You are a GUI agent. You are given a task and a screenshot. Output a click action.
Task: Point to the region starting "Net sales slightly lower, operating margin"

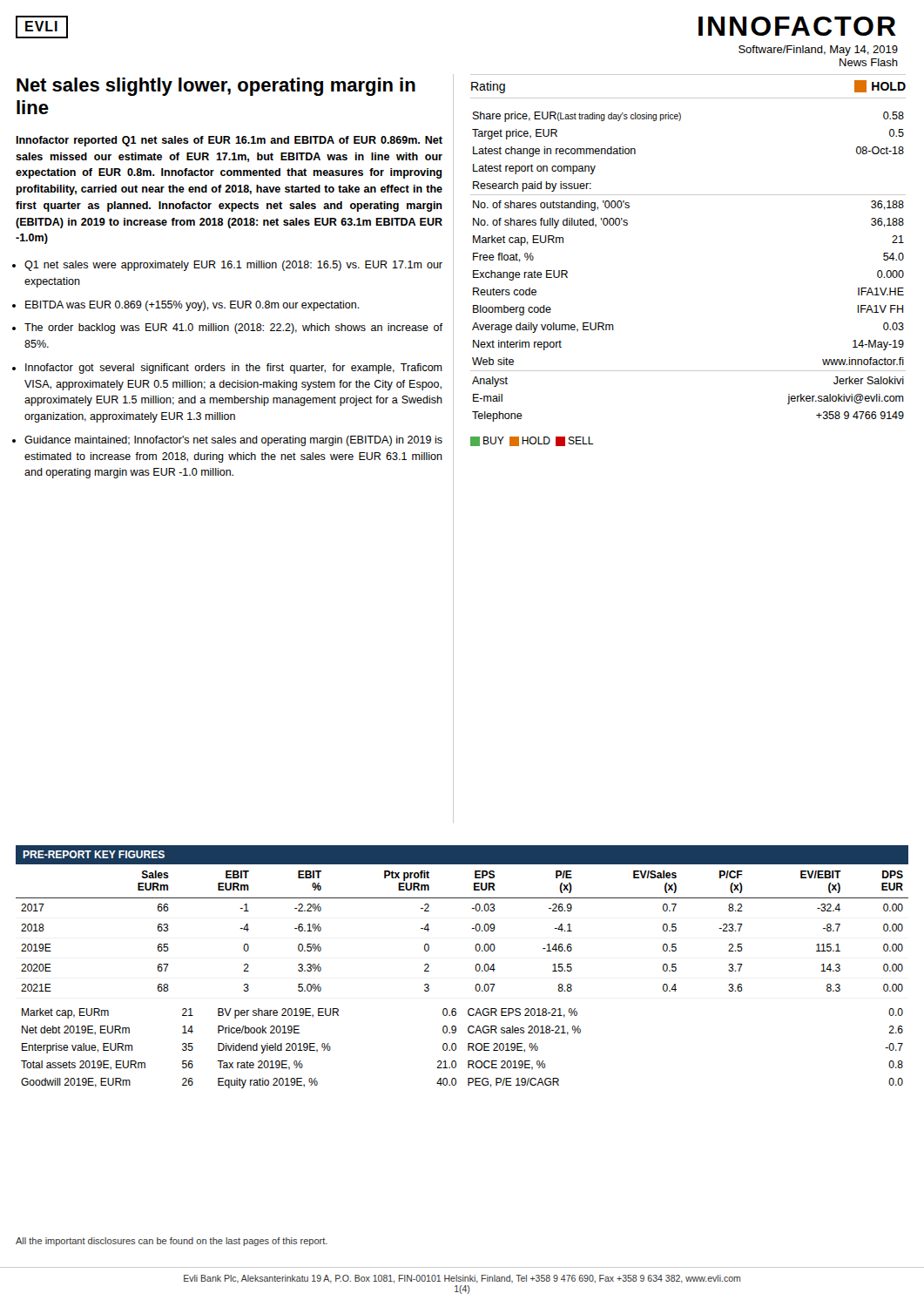coord(216,96)
